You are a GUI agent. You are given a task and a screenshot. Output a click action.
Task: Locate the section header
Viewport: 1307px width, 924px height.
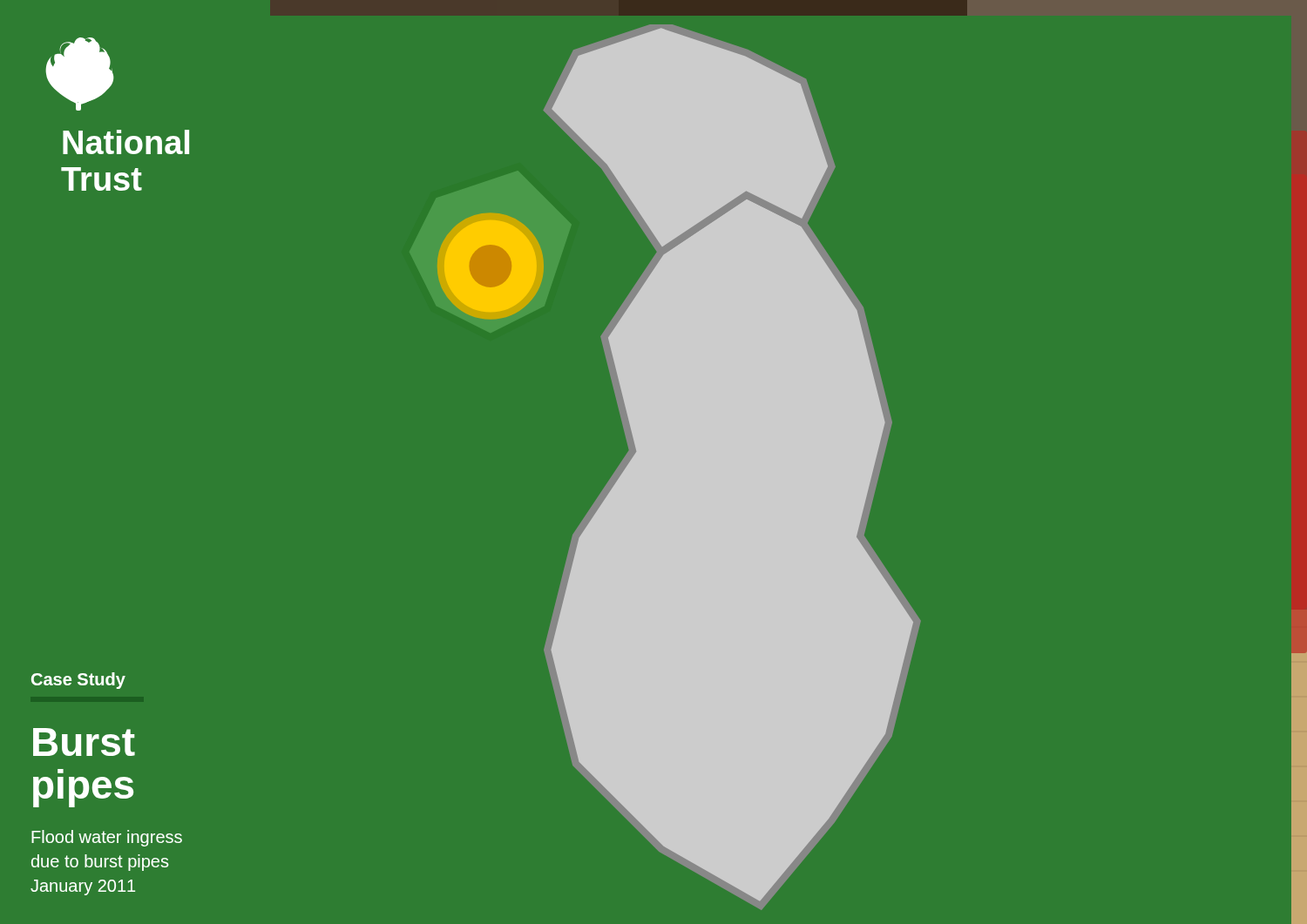click(78, 680)
